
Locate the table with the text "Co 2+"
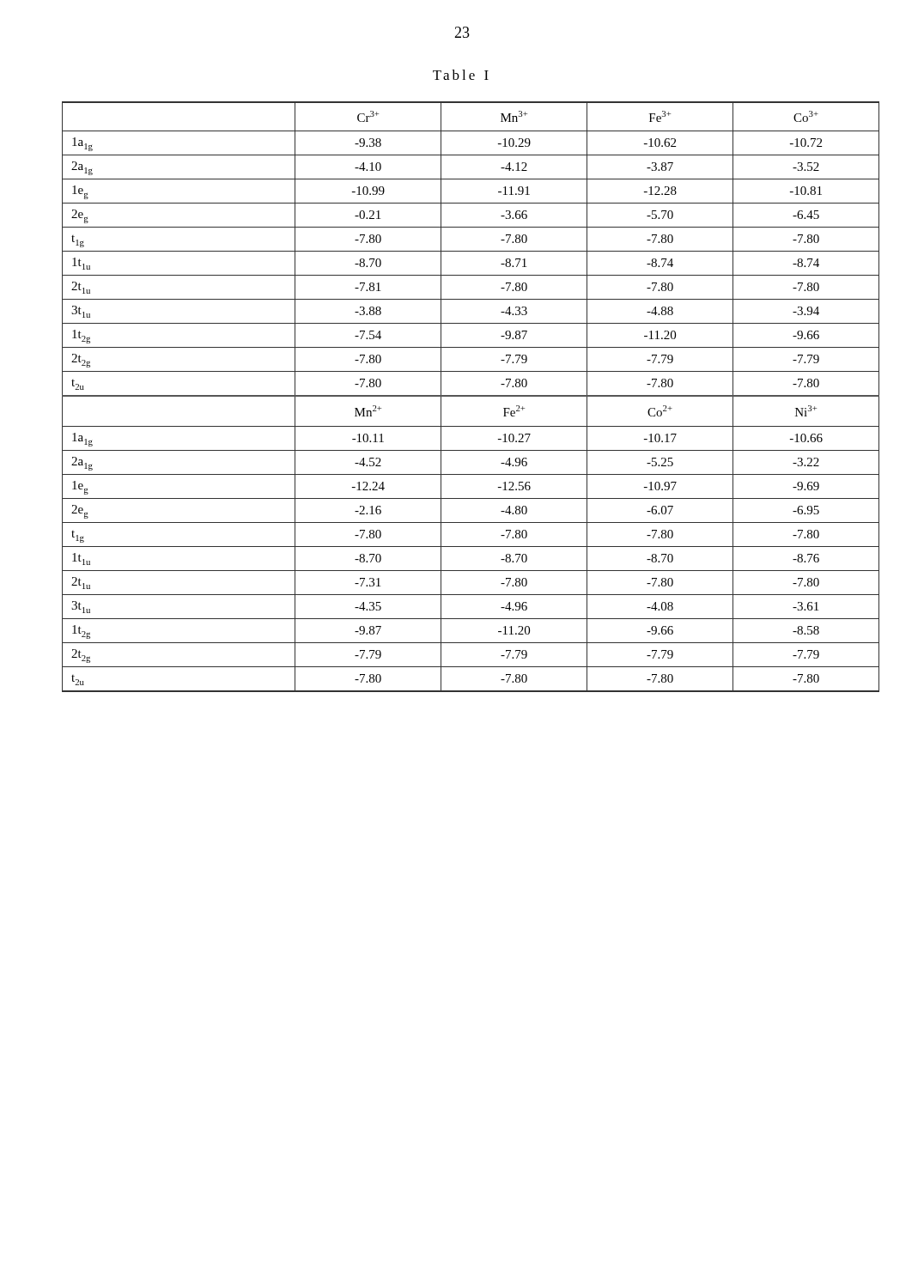(x=471, y=397)
